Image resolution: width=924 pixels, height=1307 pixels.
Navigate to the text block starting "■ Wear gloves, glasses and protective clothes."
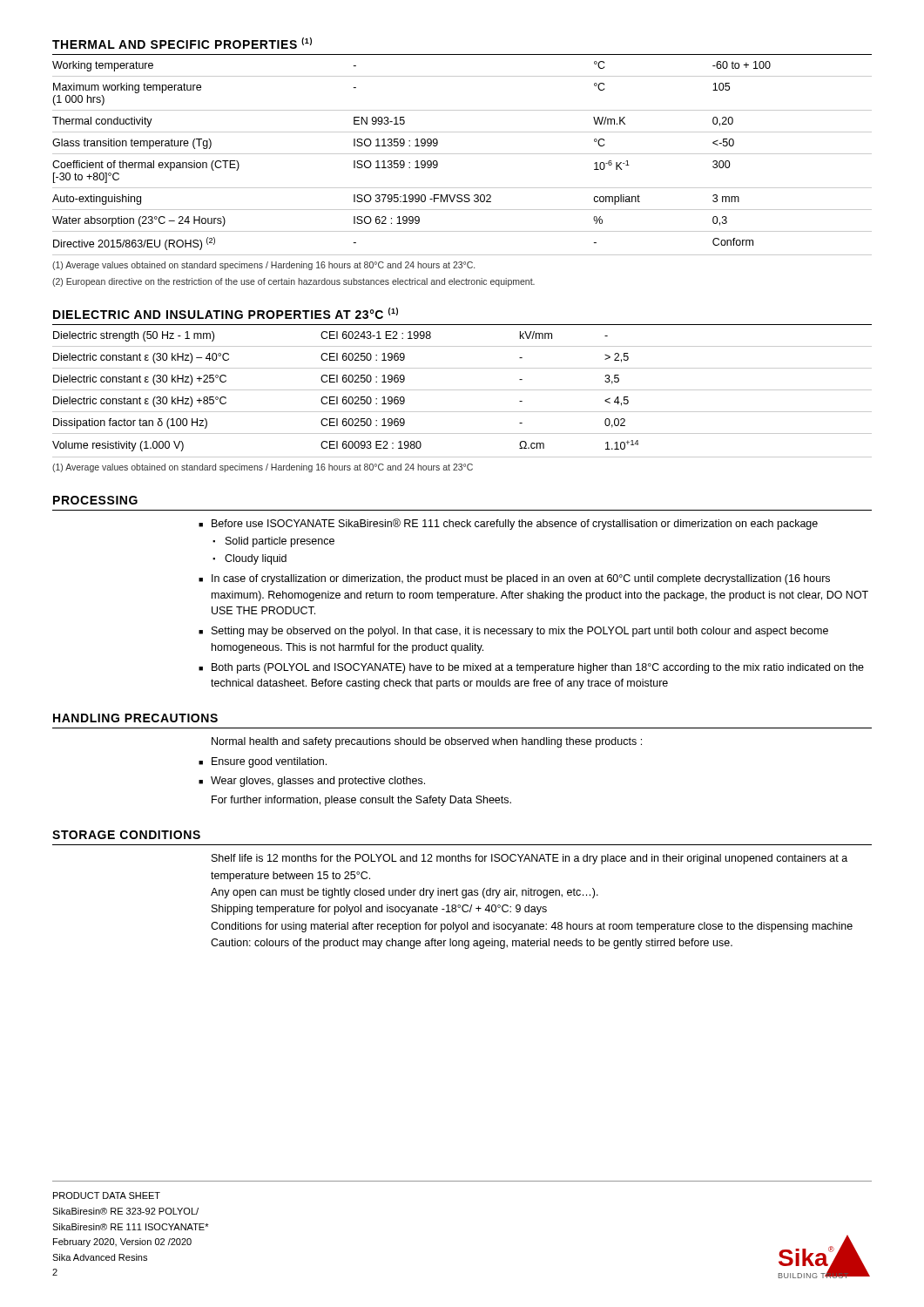tap(312, 781)
